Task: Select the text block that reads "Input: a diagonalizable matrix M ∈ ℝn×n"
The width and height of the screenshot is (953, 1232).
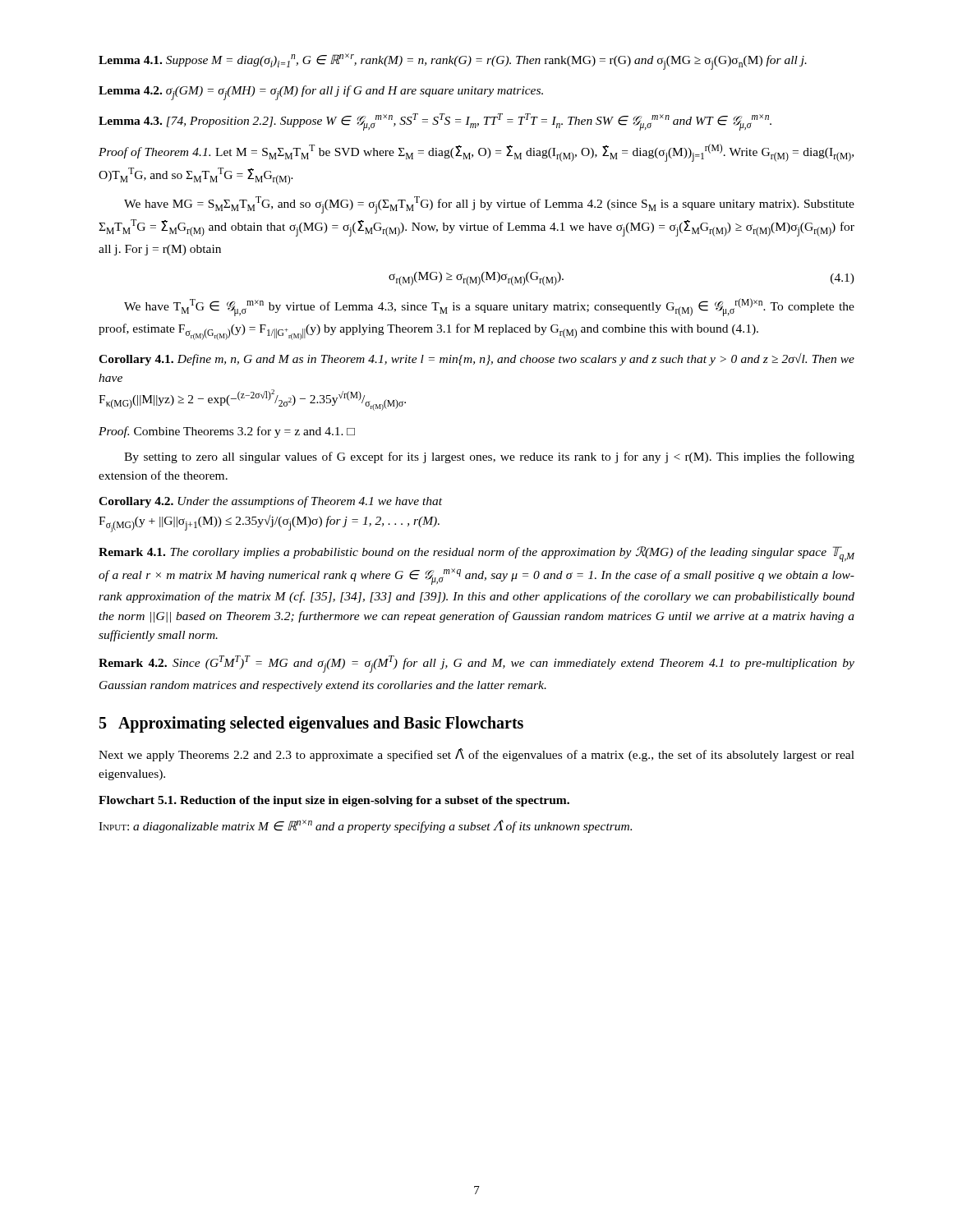Action: point(476,825)
